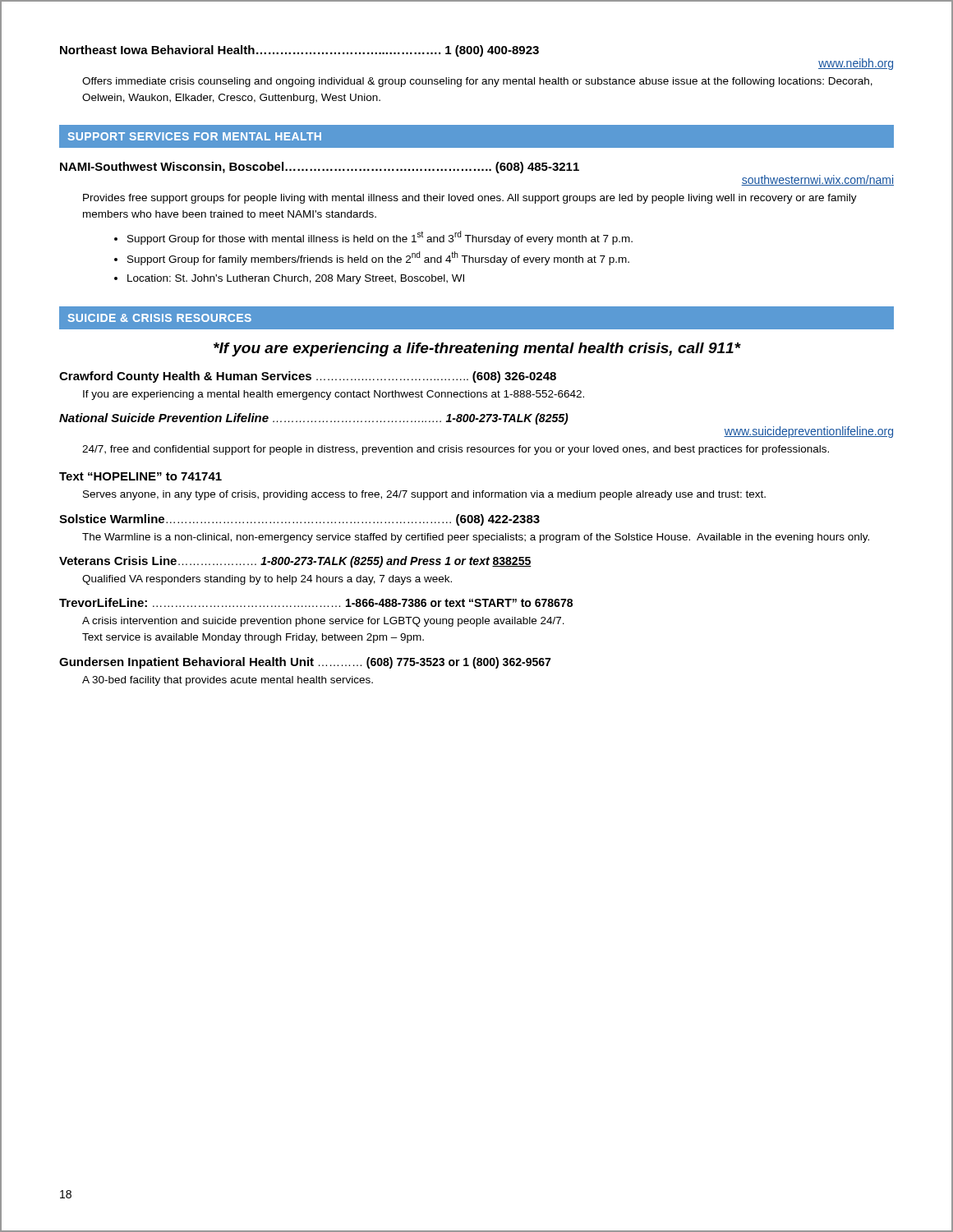This screenshot has height=1232, width=953.
Task: Navigate to the text block starting "SUPPORT SERVICES FOR MENTAL HEALTH"
Action: 195,136
